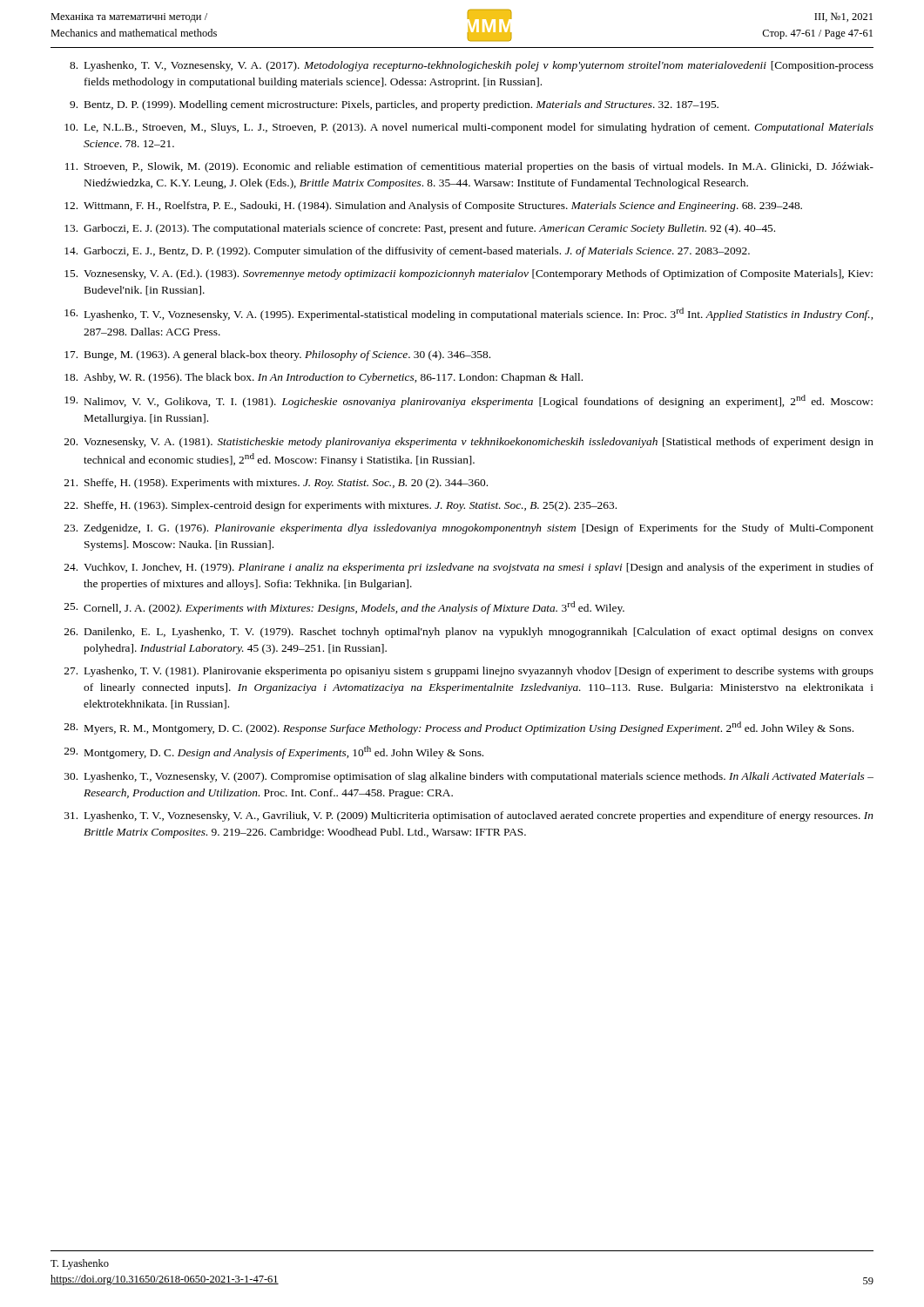Screen dimensions: 1307x924
Task: Navigate to the text starting "19. Nalimov, V. V., Golikova, T. I."
Action: 462,409
